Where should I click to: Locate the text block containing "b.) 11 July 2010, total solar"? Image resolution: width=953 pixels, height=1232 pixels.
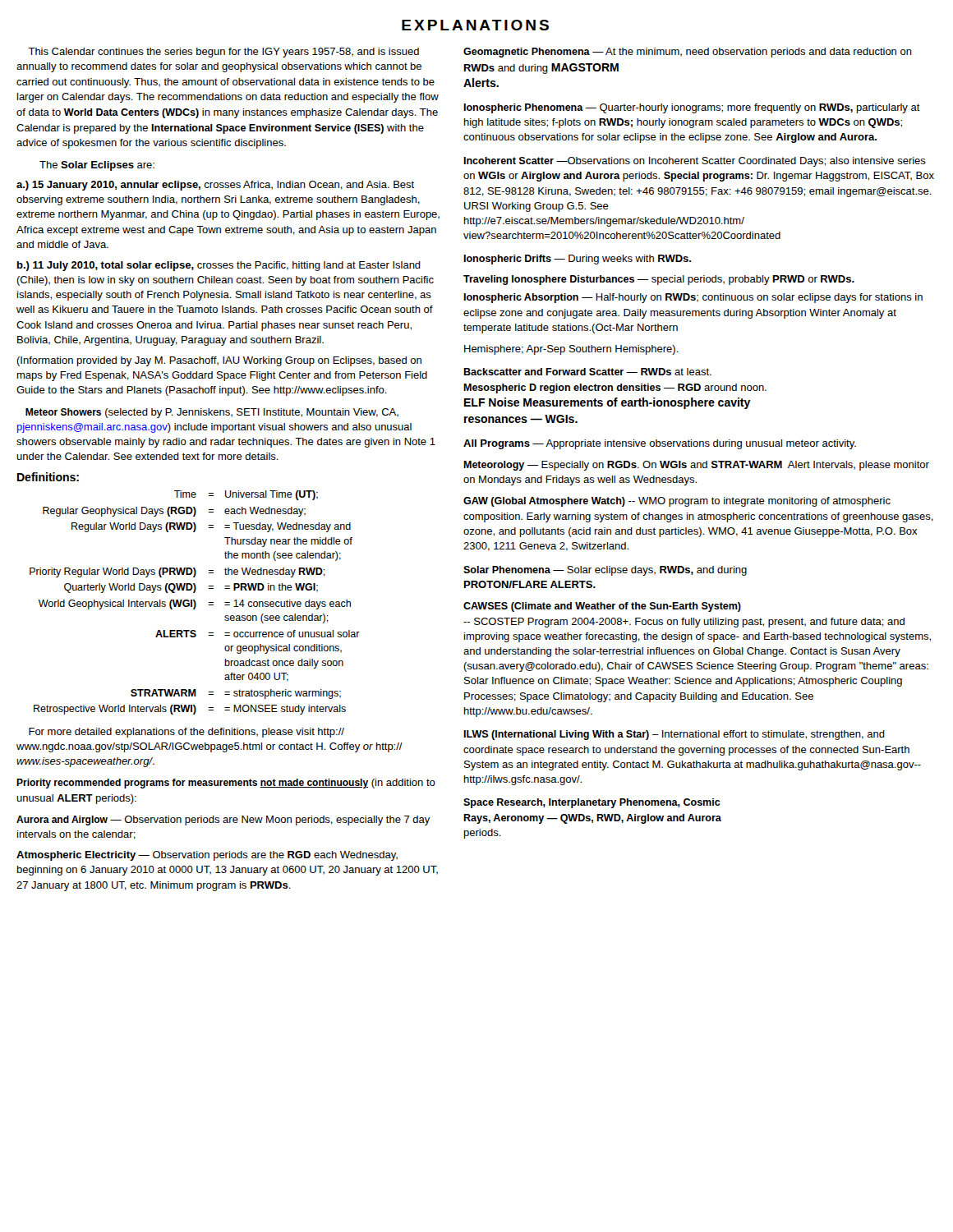225,302
